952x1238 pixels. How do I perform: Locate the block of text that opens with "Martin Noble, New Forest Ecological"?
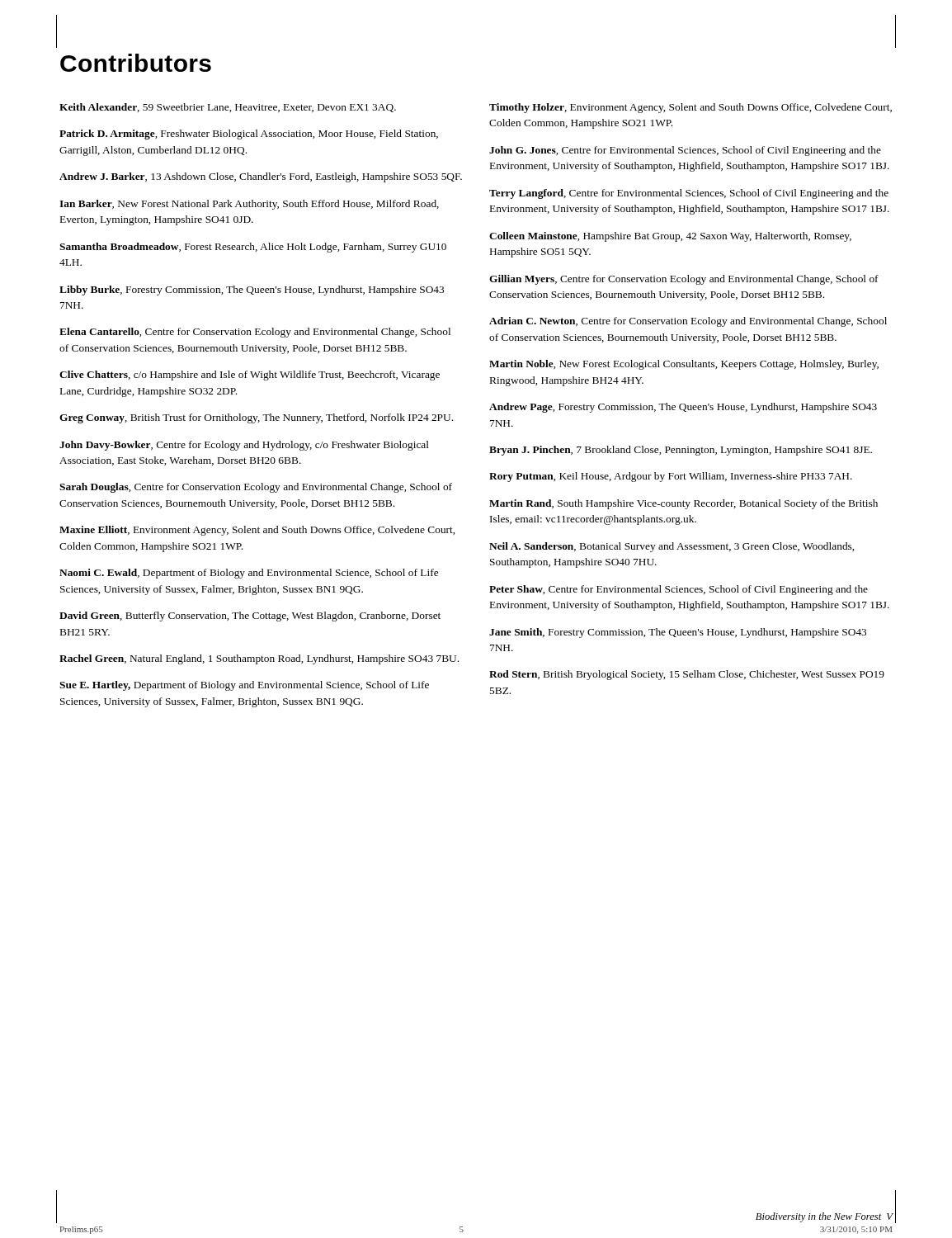(x=684, y=372)
